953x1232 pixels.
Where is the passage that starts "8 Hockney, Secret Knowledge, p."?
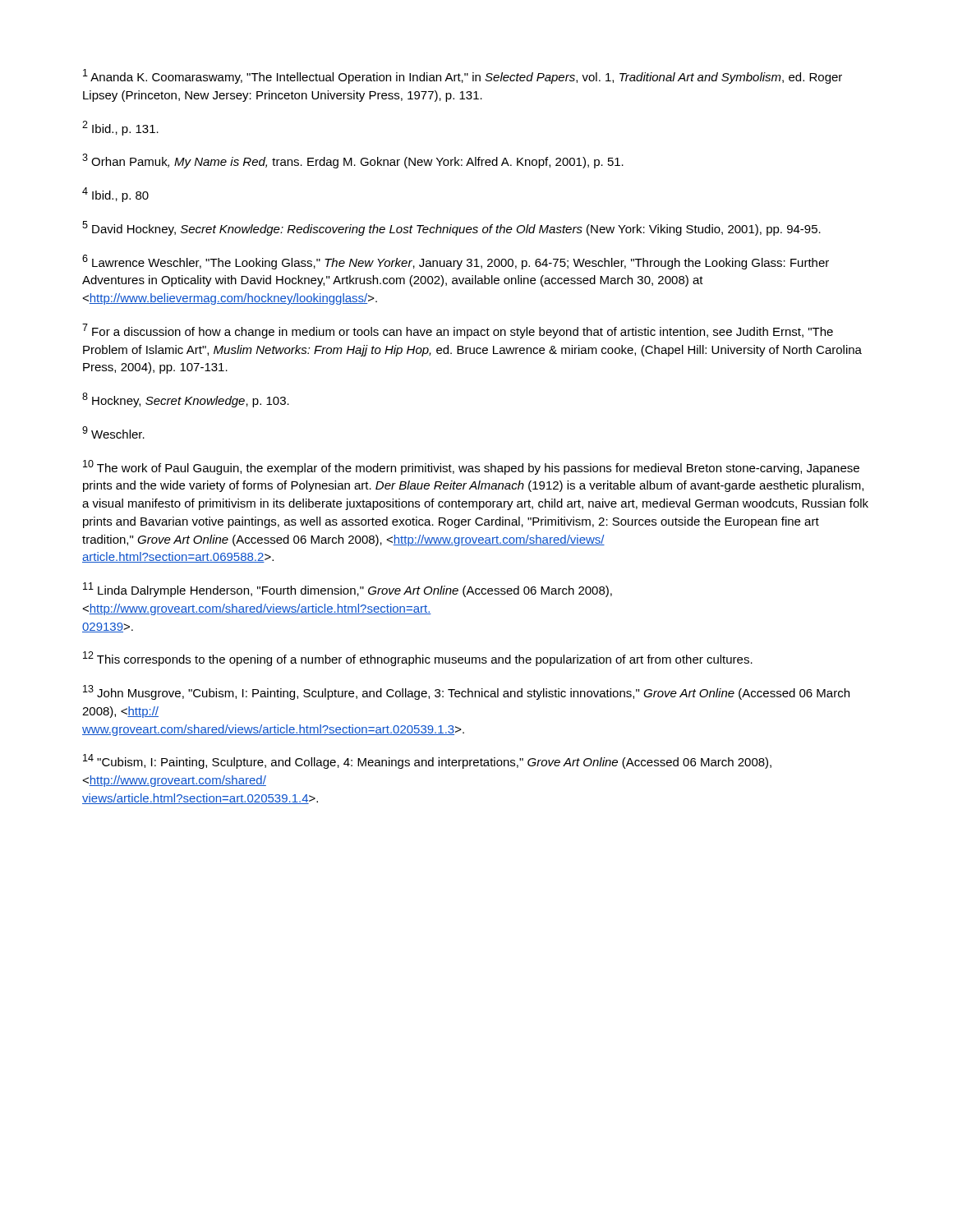186,399
